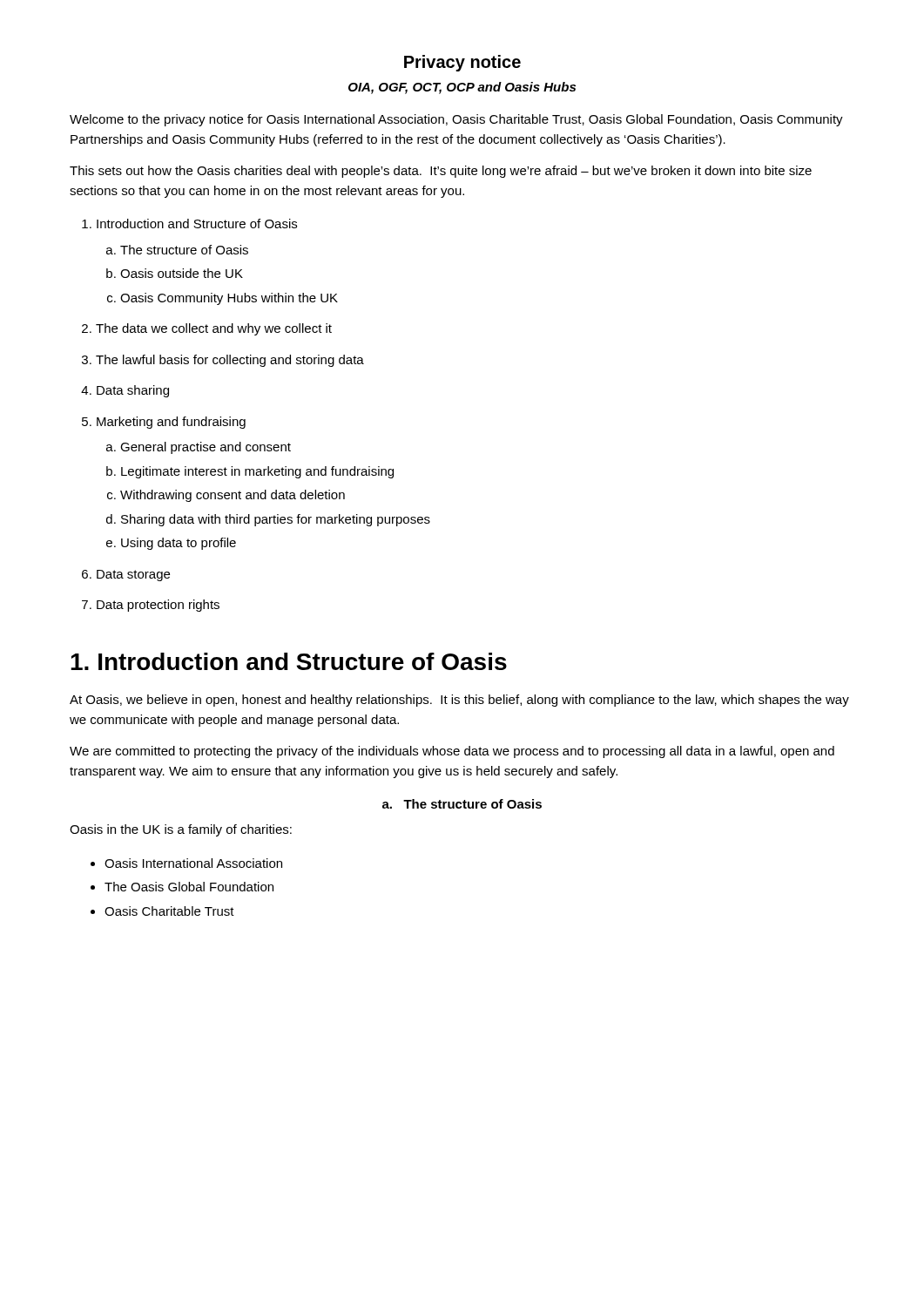
Task: Point to the text block starting "OIA, OGF, OCT, OCP and Oasis Hubs"
Action: (462, 87)
